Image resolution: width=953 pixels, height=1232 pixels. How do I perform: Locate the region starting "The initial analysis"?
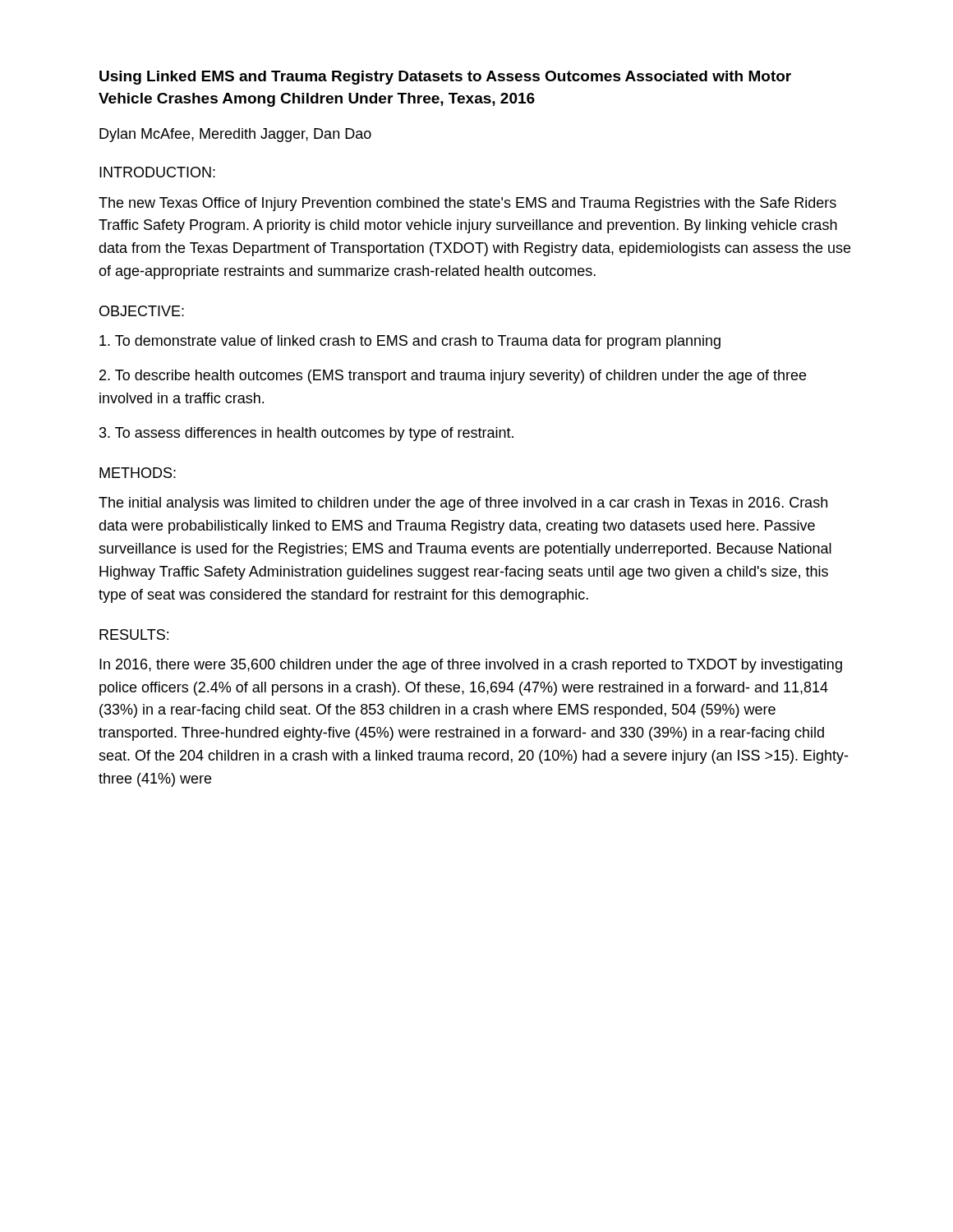coord(465,549)
